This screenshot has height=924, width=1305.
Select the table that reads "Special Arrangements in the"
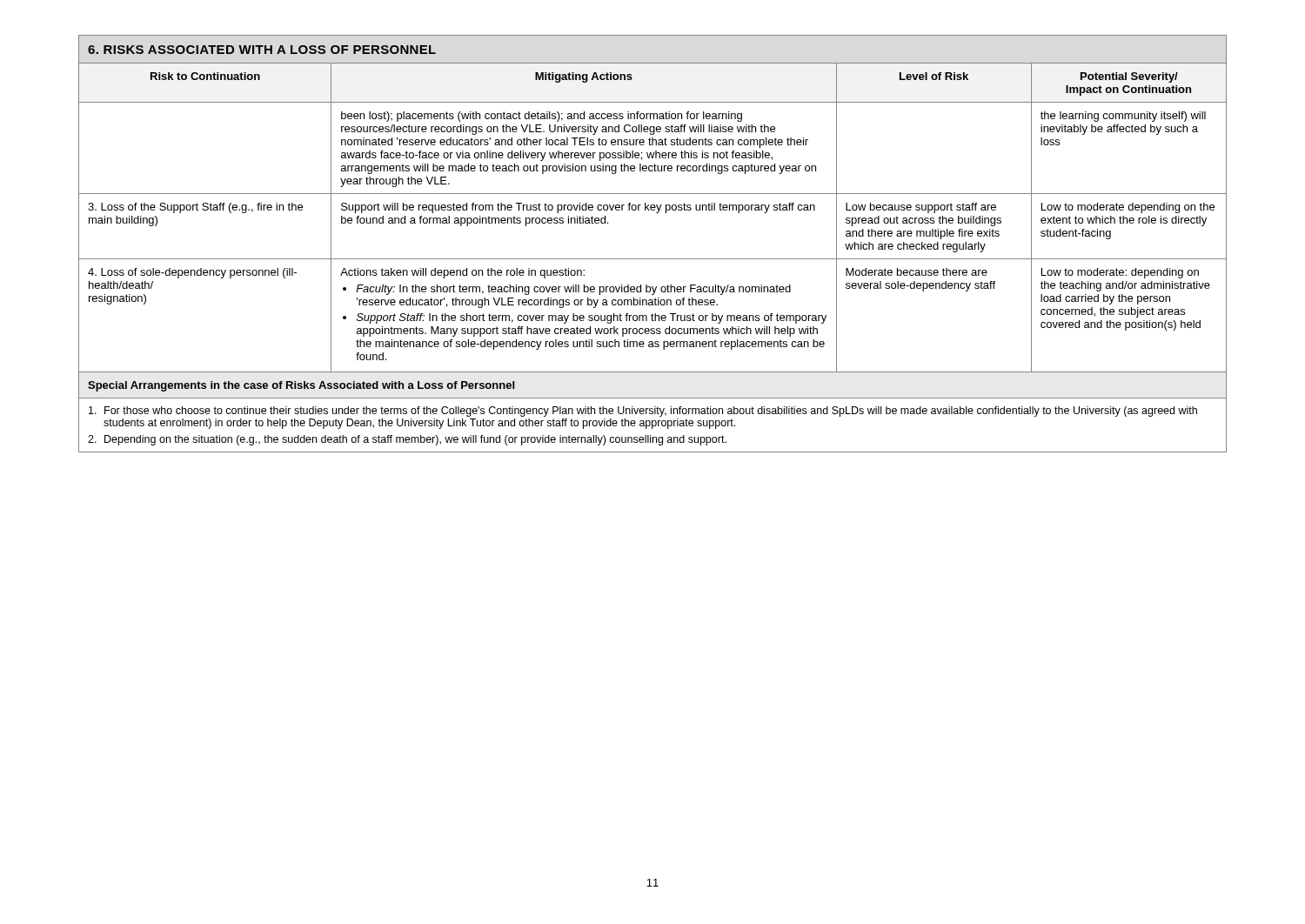[x=652, y=244]
